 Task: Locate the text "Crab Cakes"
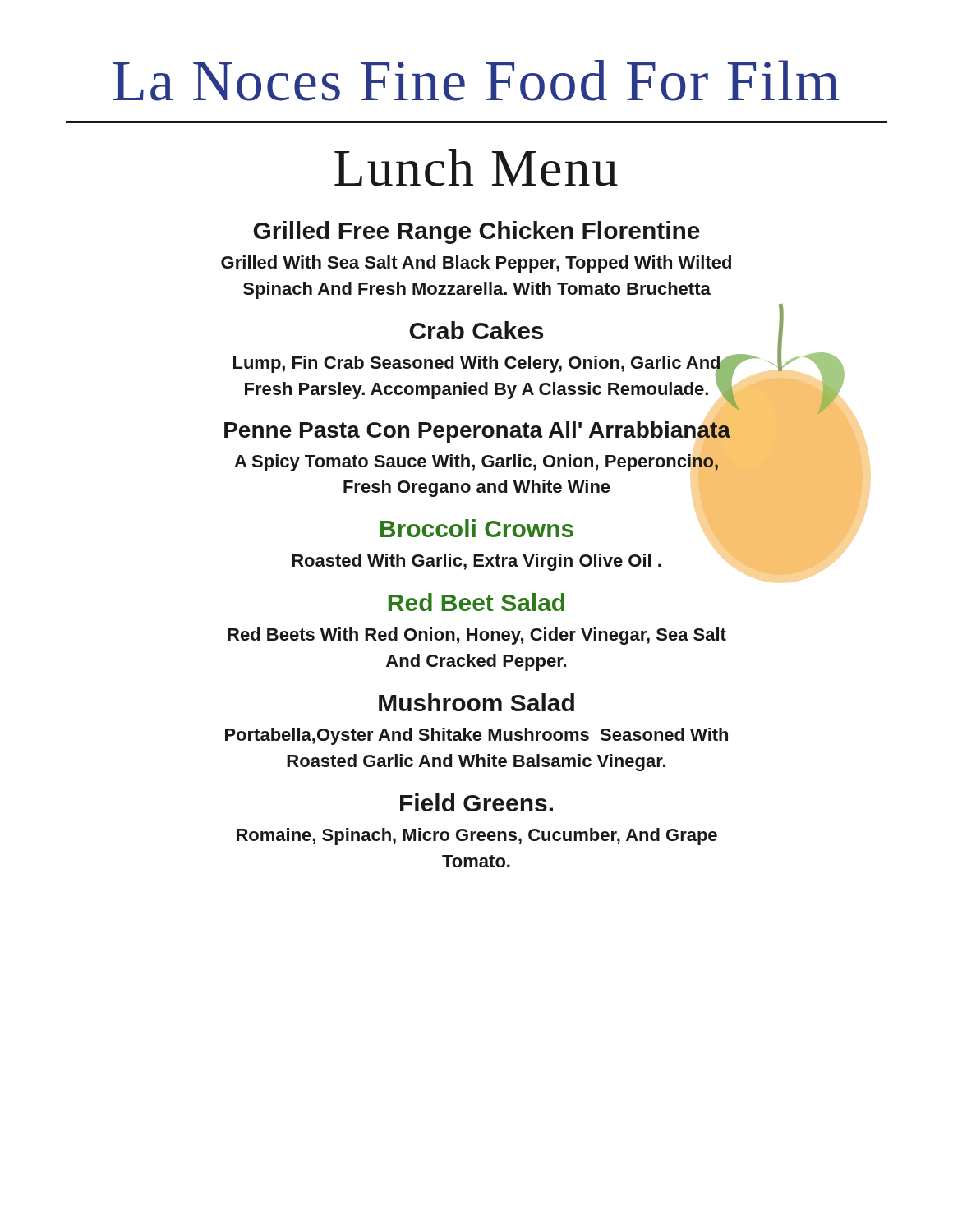click(476, 330)
